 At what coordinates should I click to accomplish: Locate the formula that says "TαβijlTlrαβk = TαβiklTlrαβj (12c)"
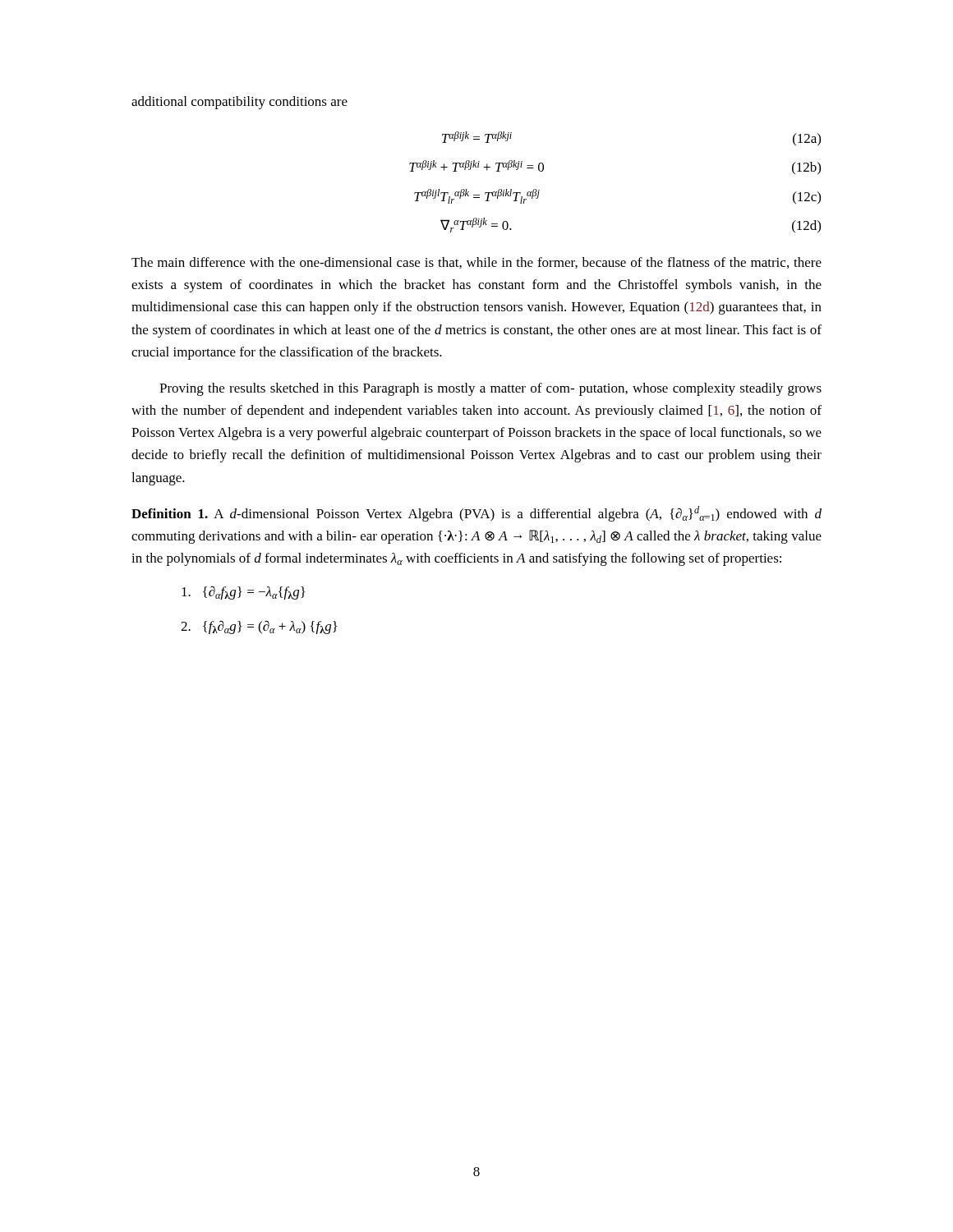[476, 196]
